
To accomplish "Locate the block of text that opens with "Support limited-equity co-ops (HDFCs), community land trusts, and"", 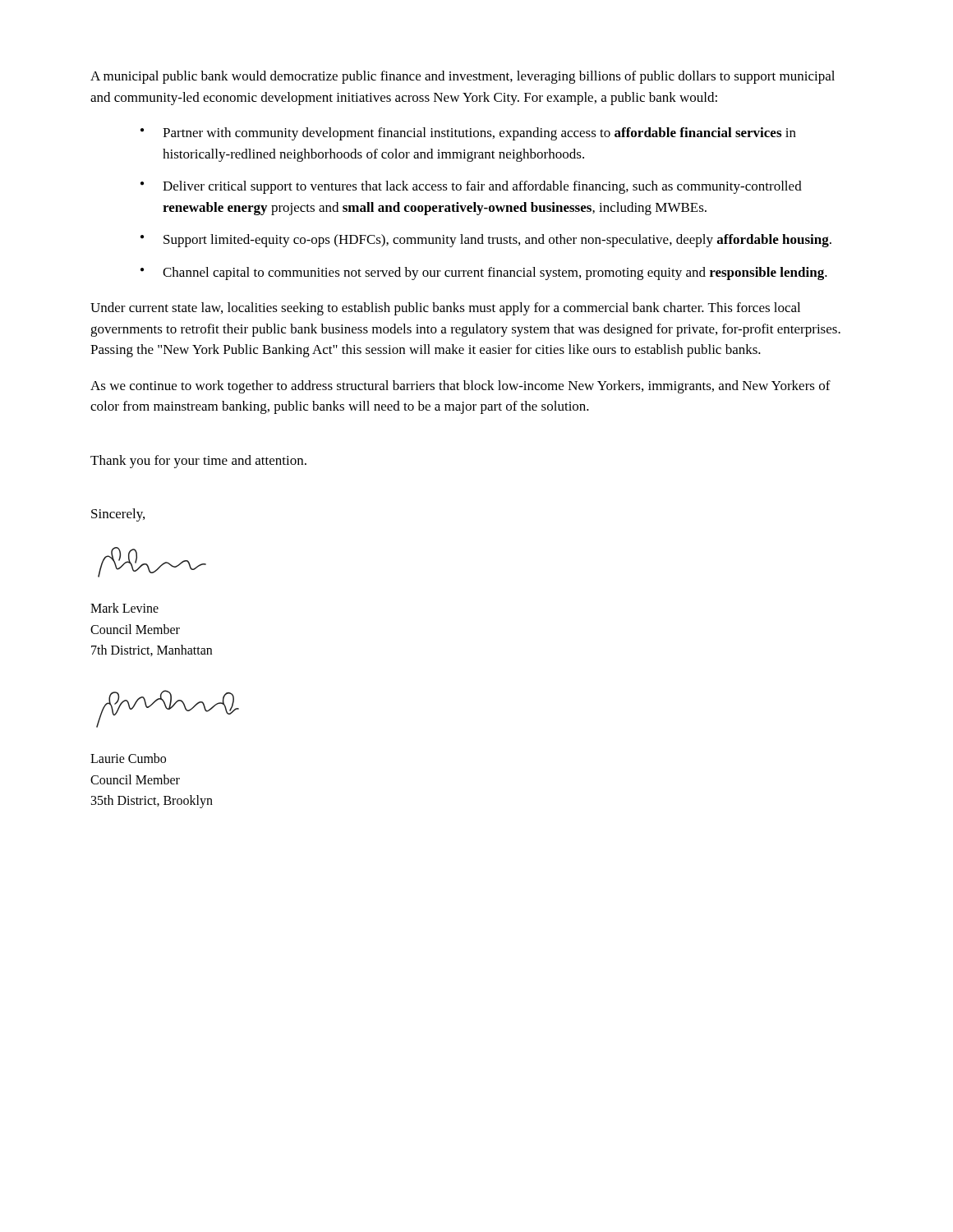I will tap(497, 239).
